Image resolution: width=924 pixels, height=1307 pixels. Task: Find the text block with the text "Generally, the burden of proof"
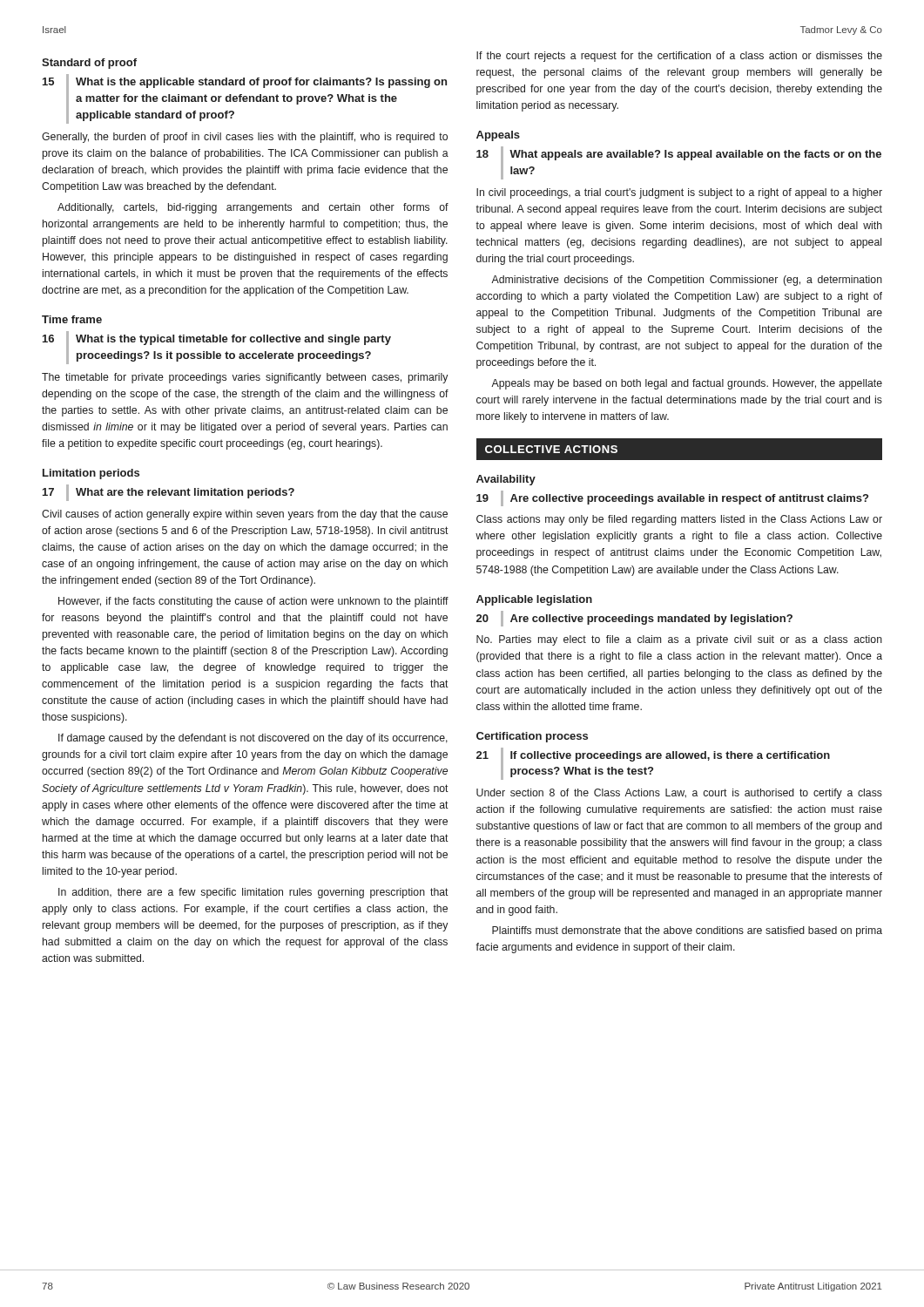tap(245, 161)
